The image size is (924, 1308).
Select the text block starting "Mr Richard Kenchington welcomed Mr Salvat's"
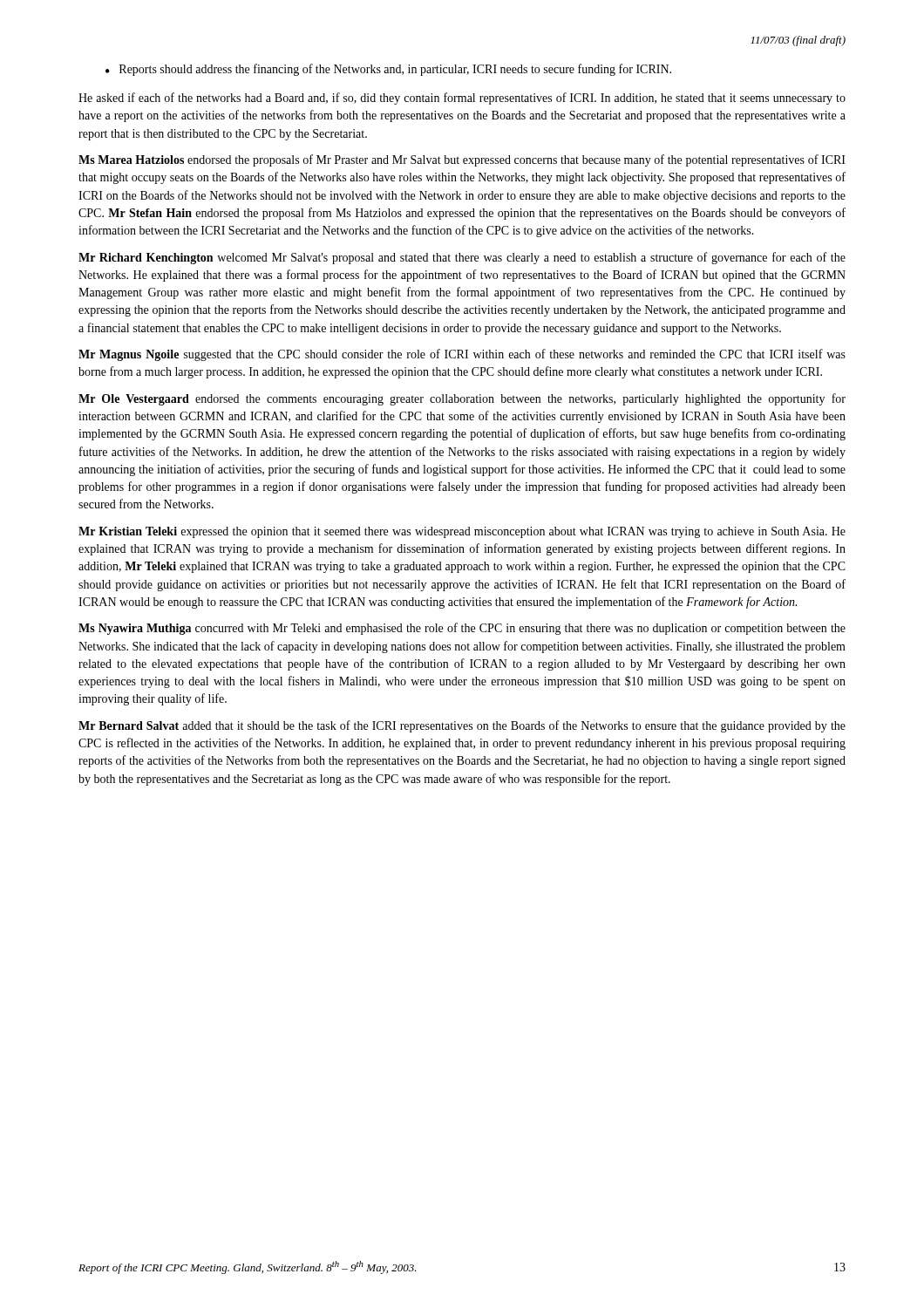tap(462, 293)
